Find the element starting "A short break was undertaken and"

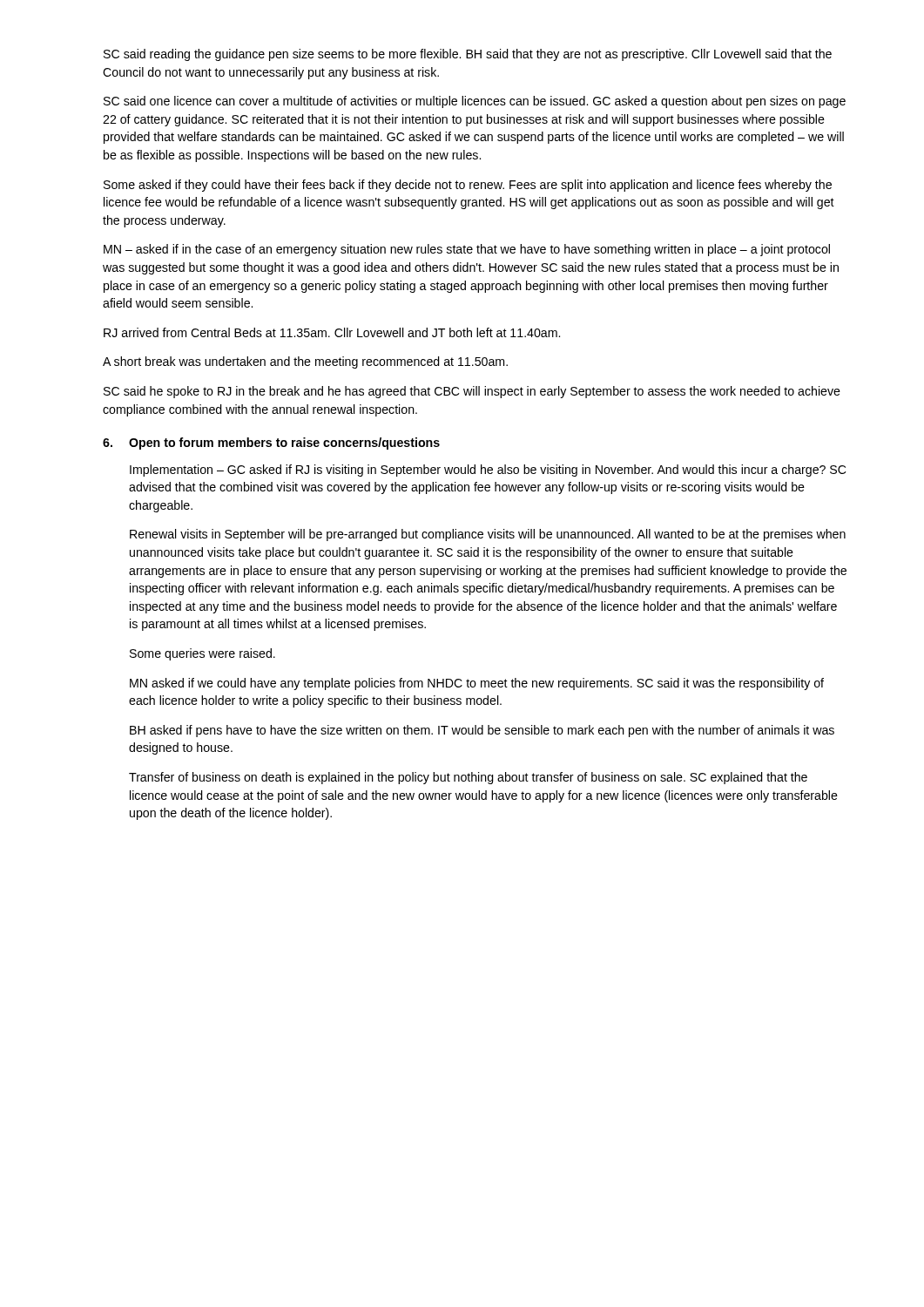[306, 362]
